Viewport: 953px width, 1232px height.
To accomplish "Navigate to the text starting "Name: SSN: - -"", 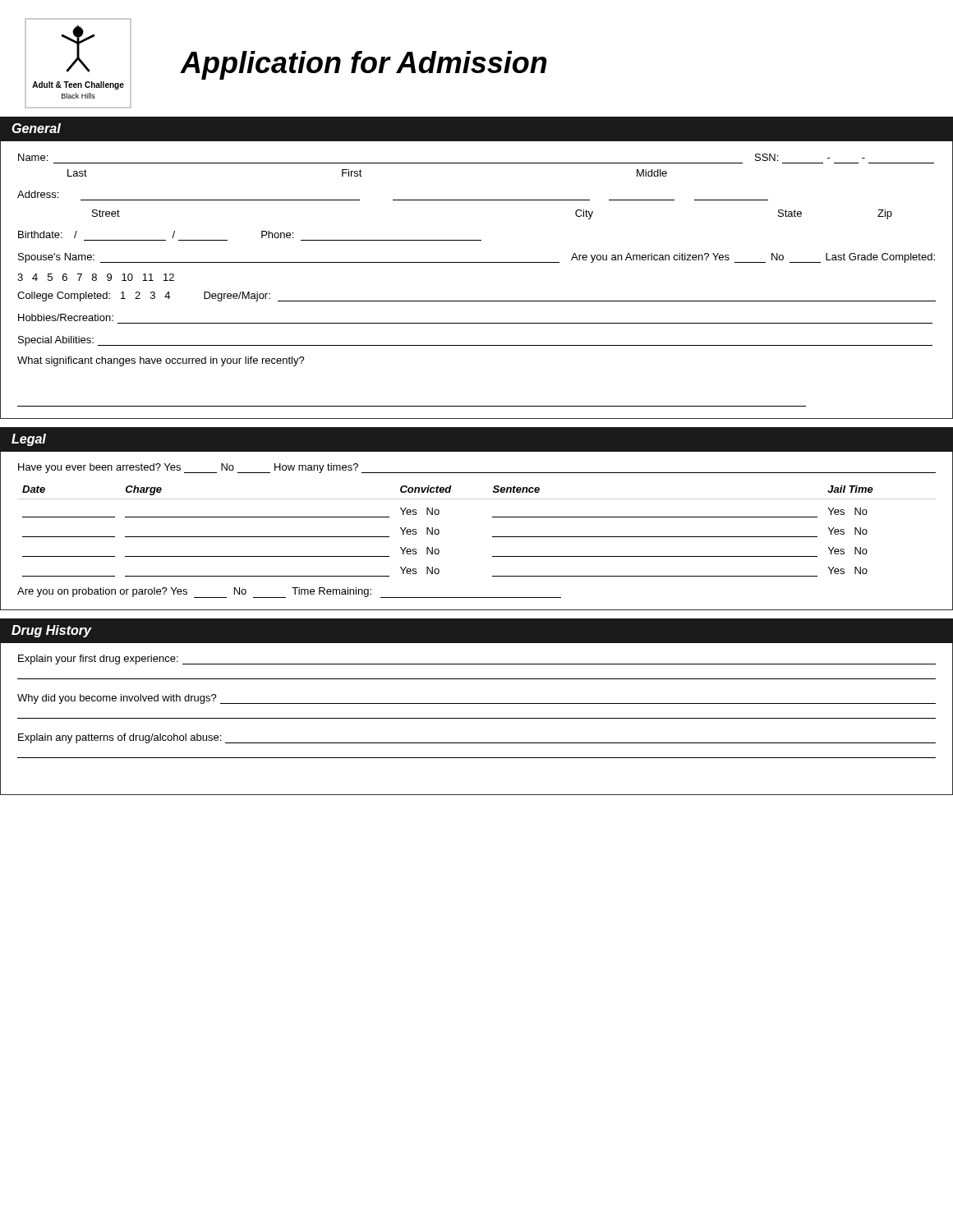I will (x=476, y=156).
